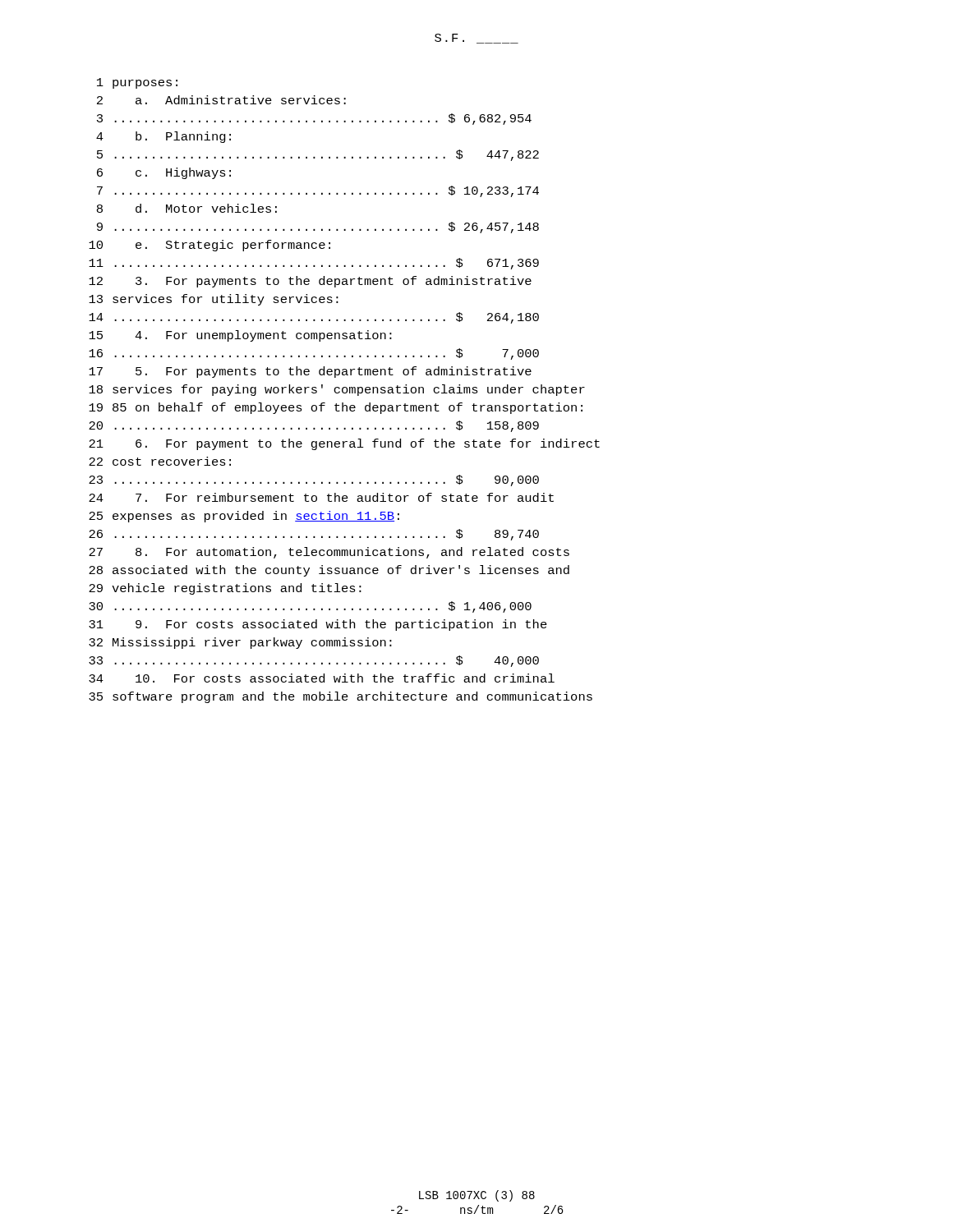The width and height of the screenshot is (953, 1232).
Task: Select the element starting ".......................................... $ 6,682,954"
Action: [302, 119]
